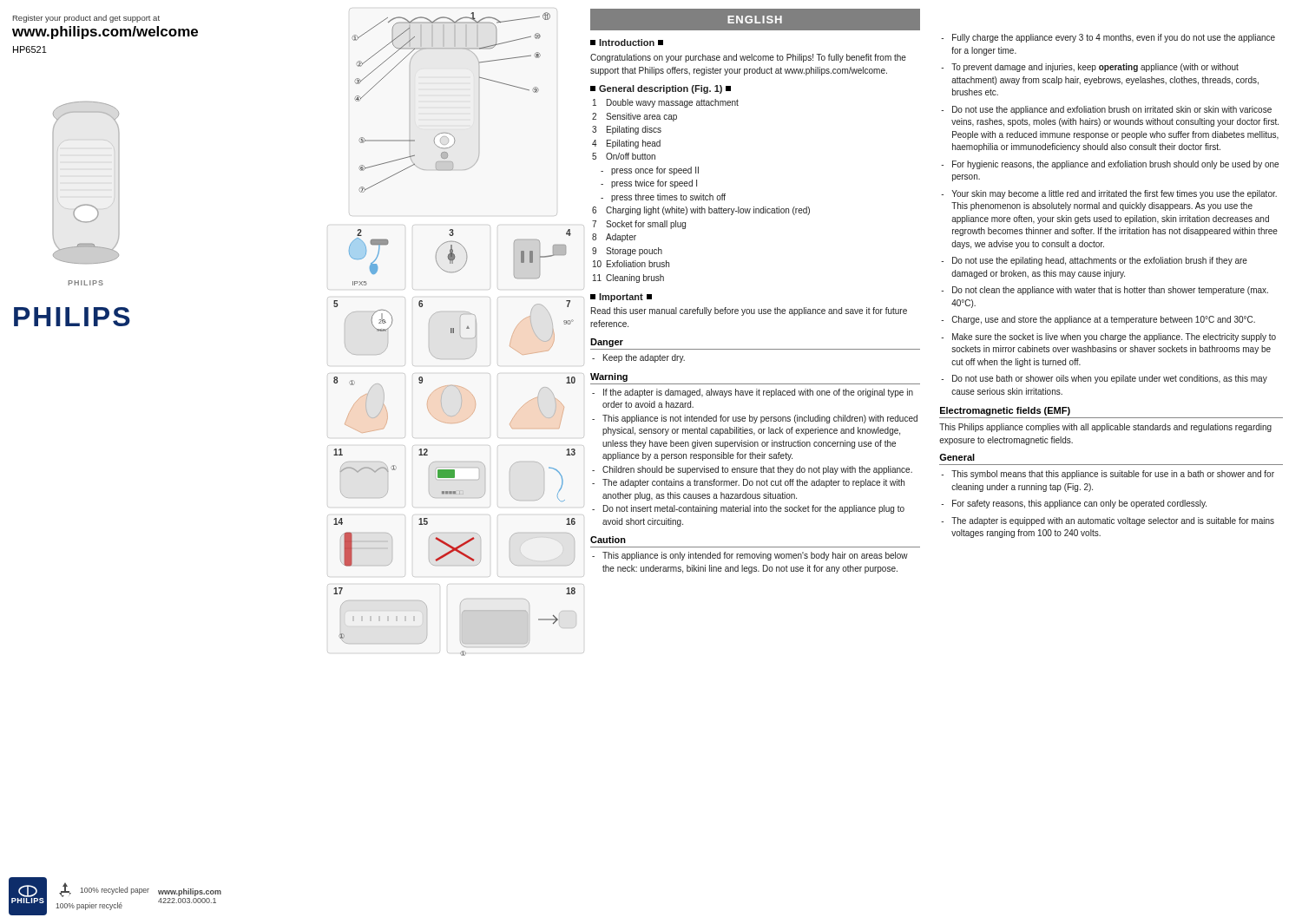Click the passage that begins "-The adapter contains"
This screenshot has width=1302, height=924.
pyautogui.click(x=749, y=489)
